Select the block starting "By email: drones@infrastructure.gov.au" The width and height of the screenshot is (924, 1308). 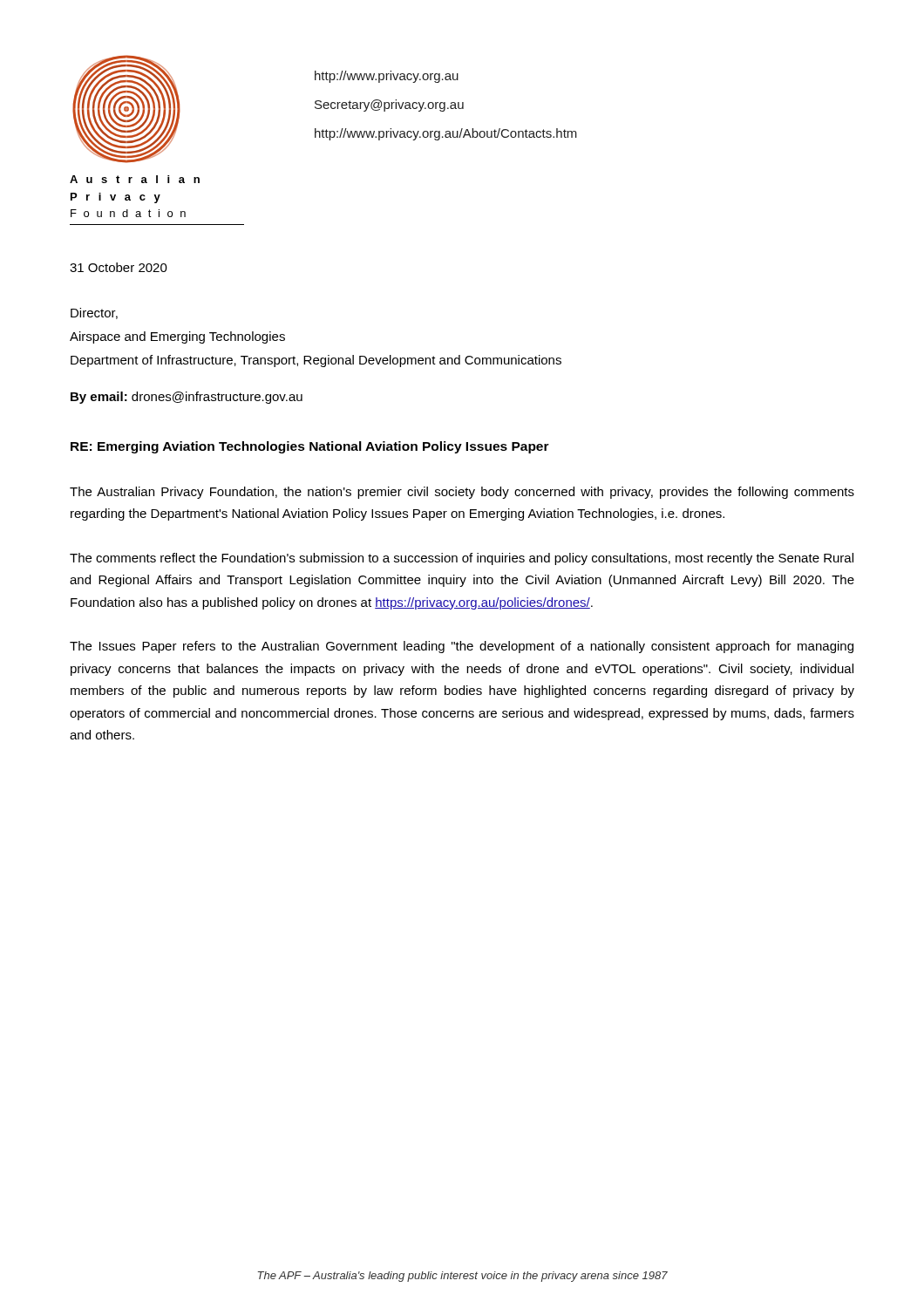click(186, 396)
